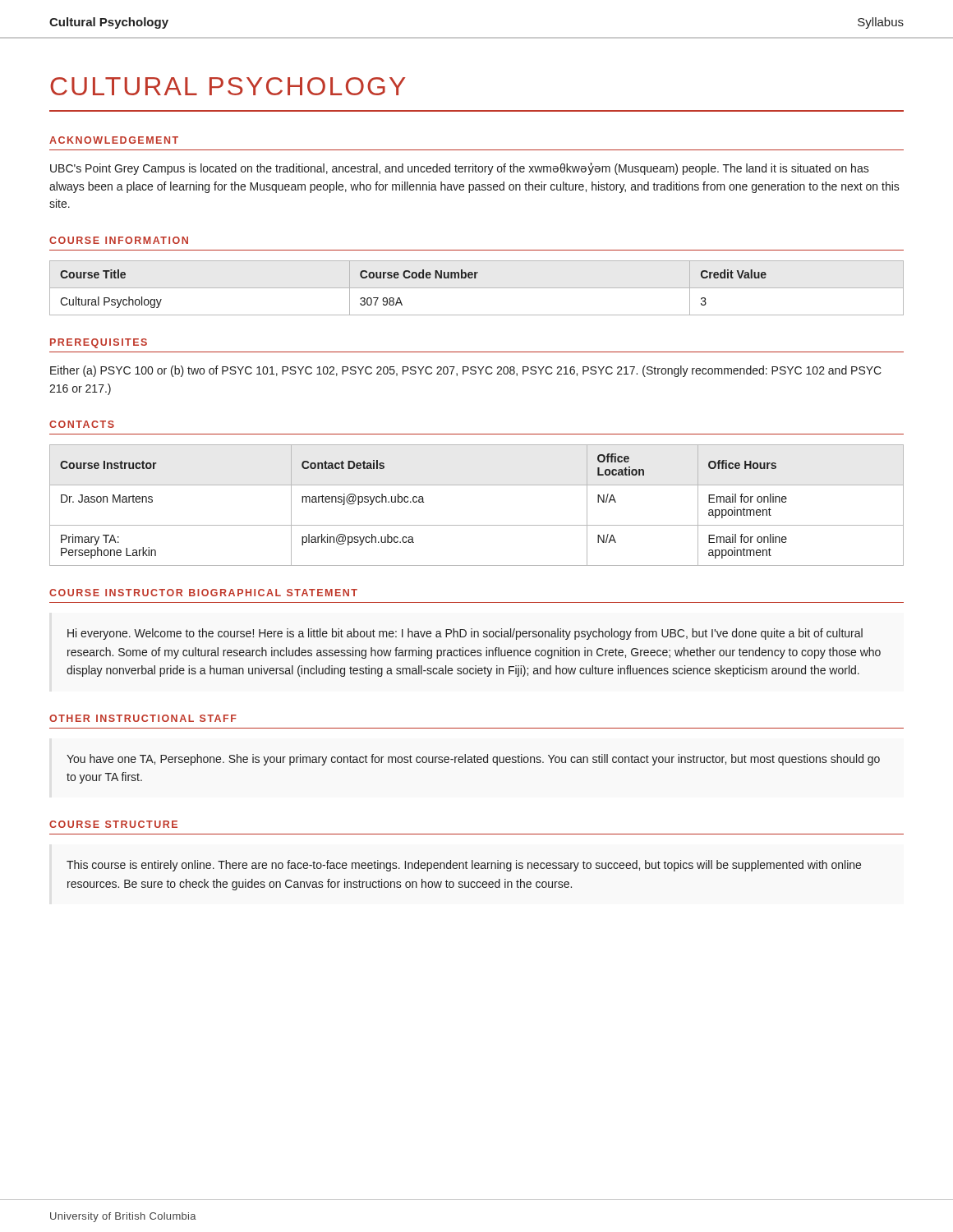Point to "CULTURAL PSYCHOLOGY"
Image resolution: width=953 pixels, height=1232 pixels.
click(x=229, y=86)
